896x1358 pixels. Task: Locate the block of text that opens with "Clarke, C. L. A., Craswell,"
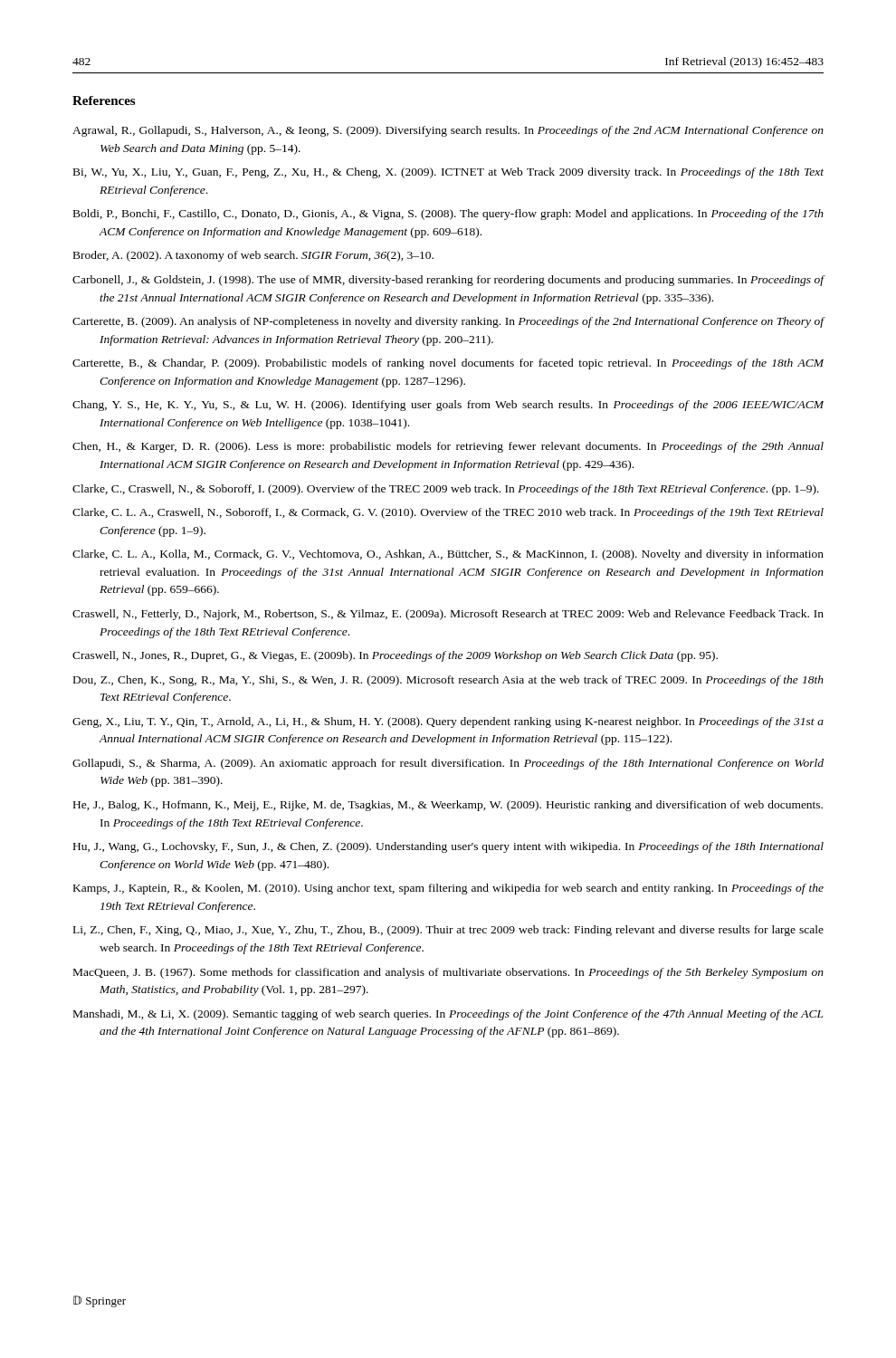448,521
